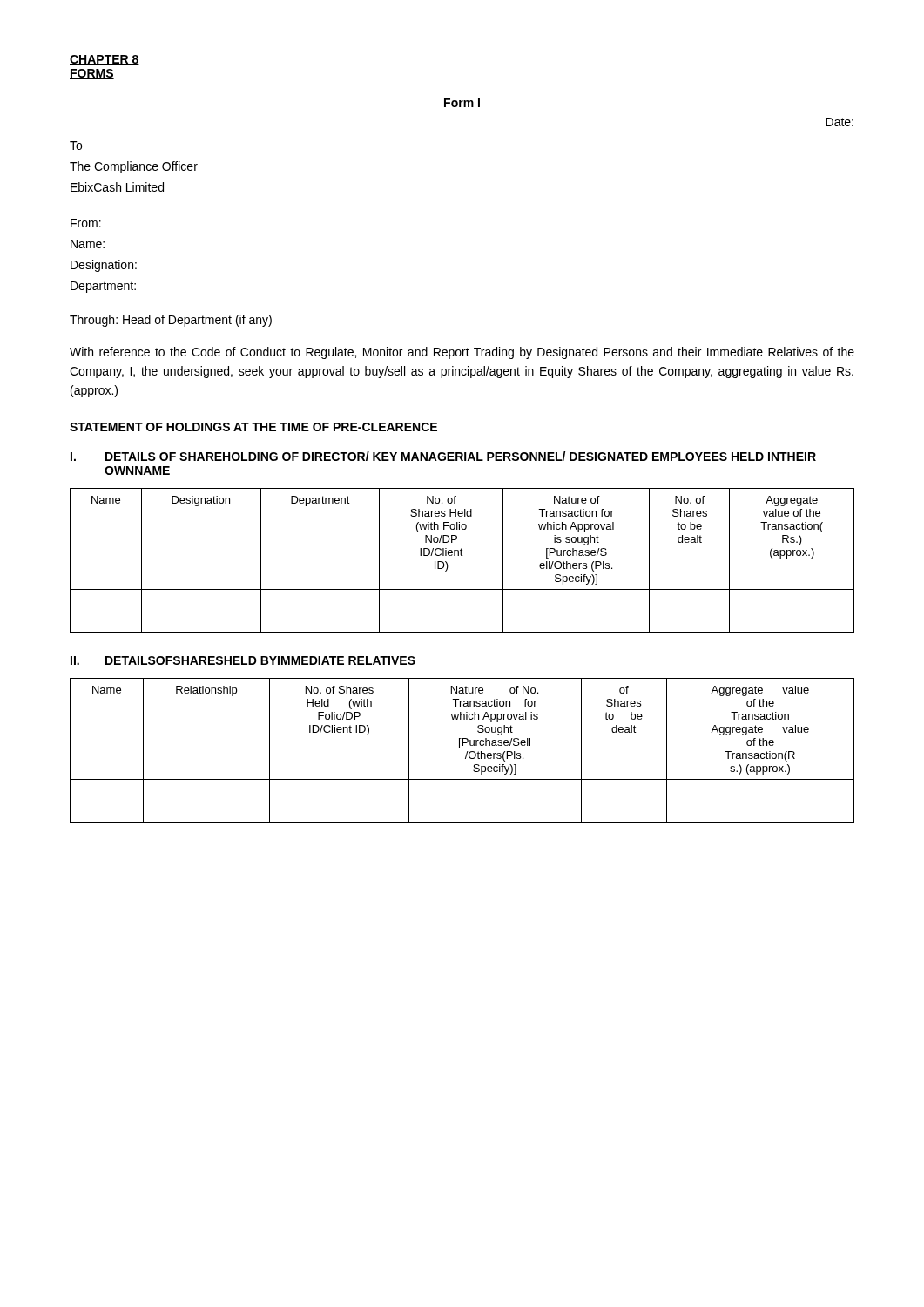The height and width of the screenshot is (1307, 924).
Task: Point to the passage starting "CHAPTER 8 FORMS"
Action: click(x=104, y=66)
